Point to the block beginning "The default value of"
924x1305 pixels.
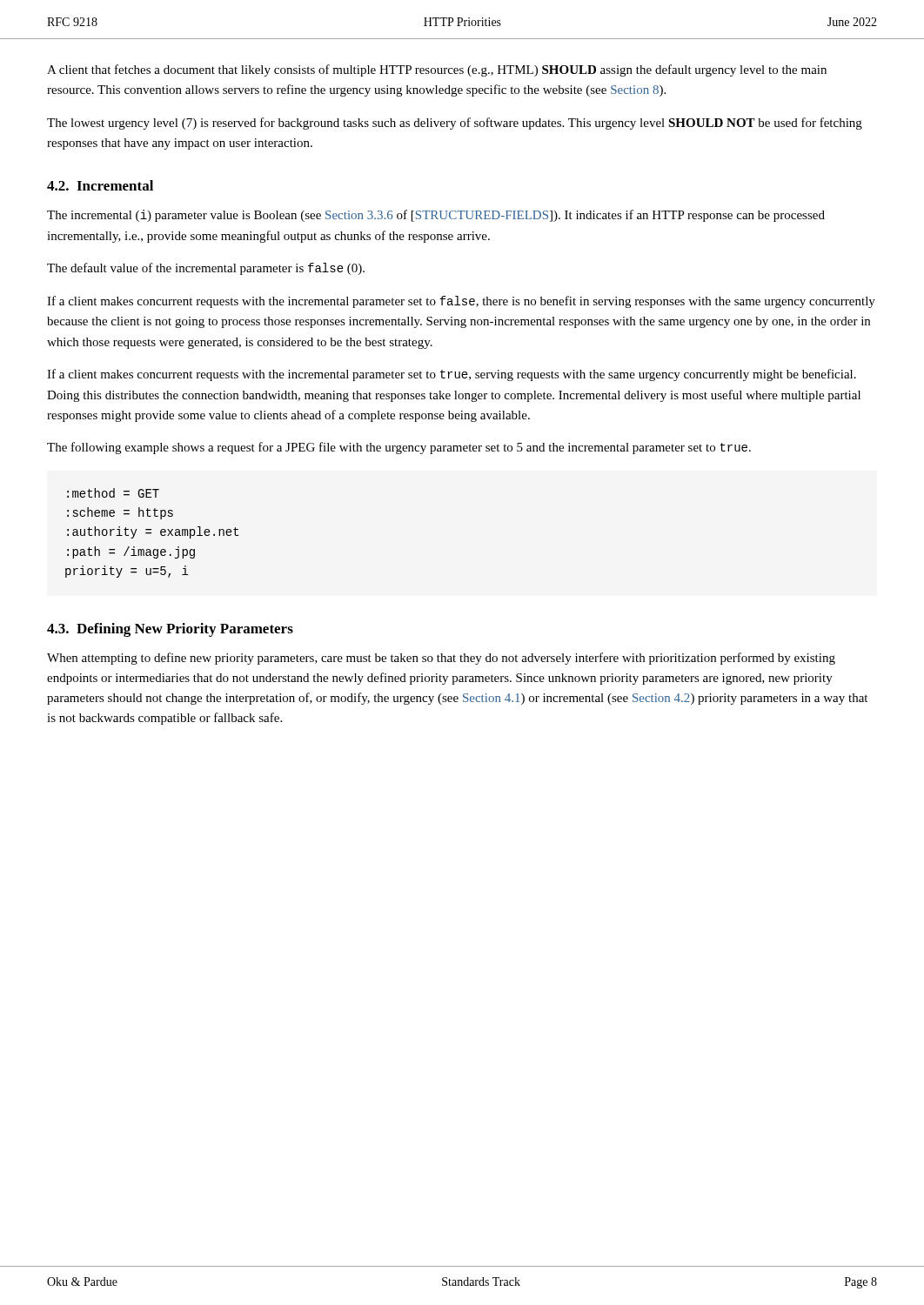(206, 268)
